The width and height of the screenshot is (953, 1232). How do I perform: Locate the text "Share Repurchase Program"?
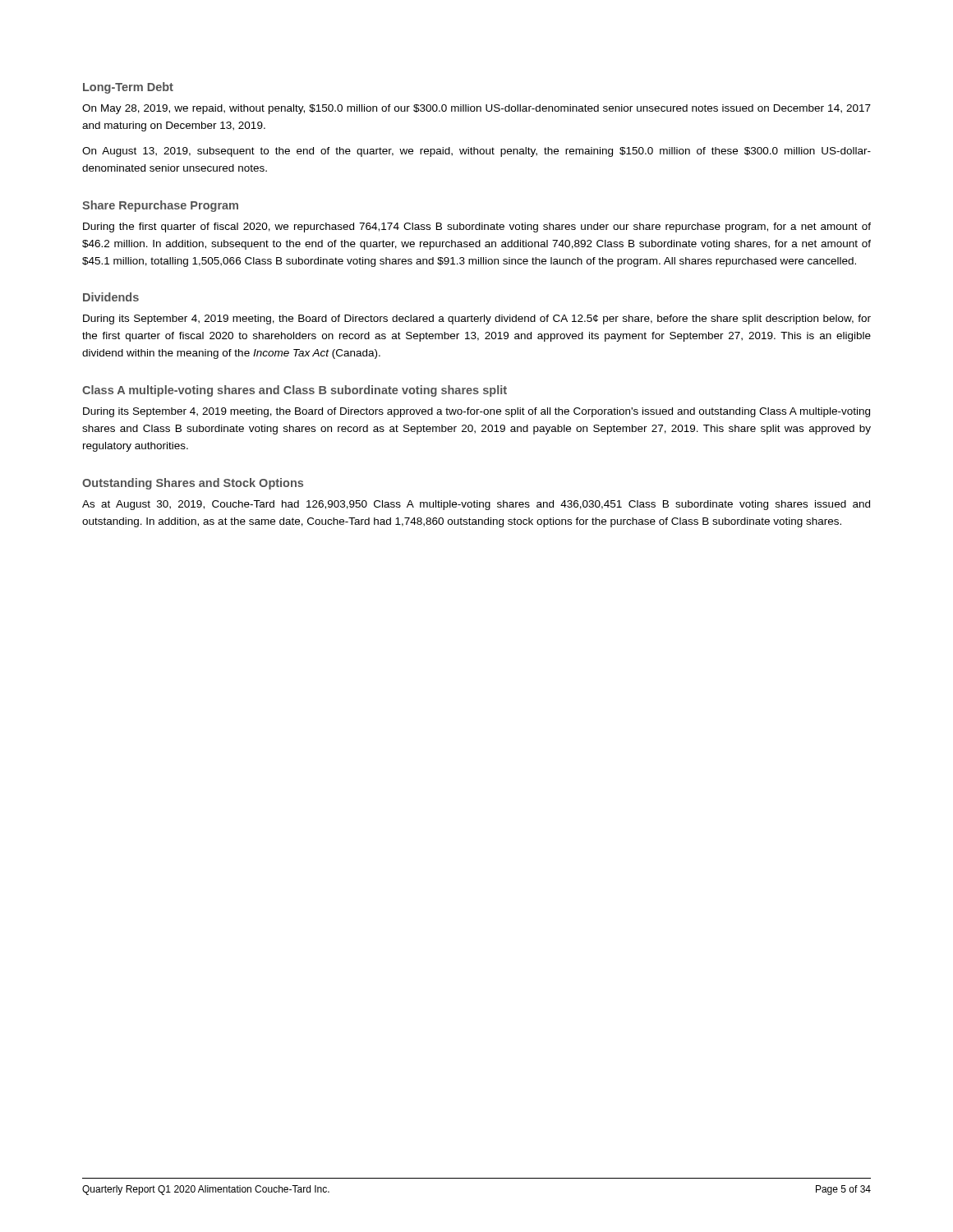pos(161,205)
